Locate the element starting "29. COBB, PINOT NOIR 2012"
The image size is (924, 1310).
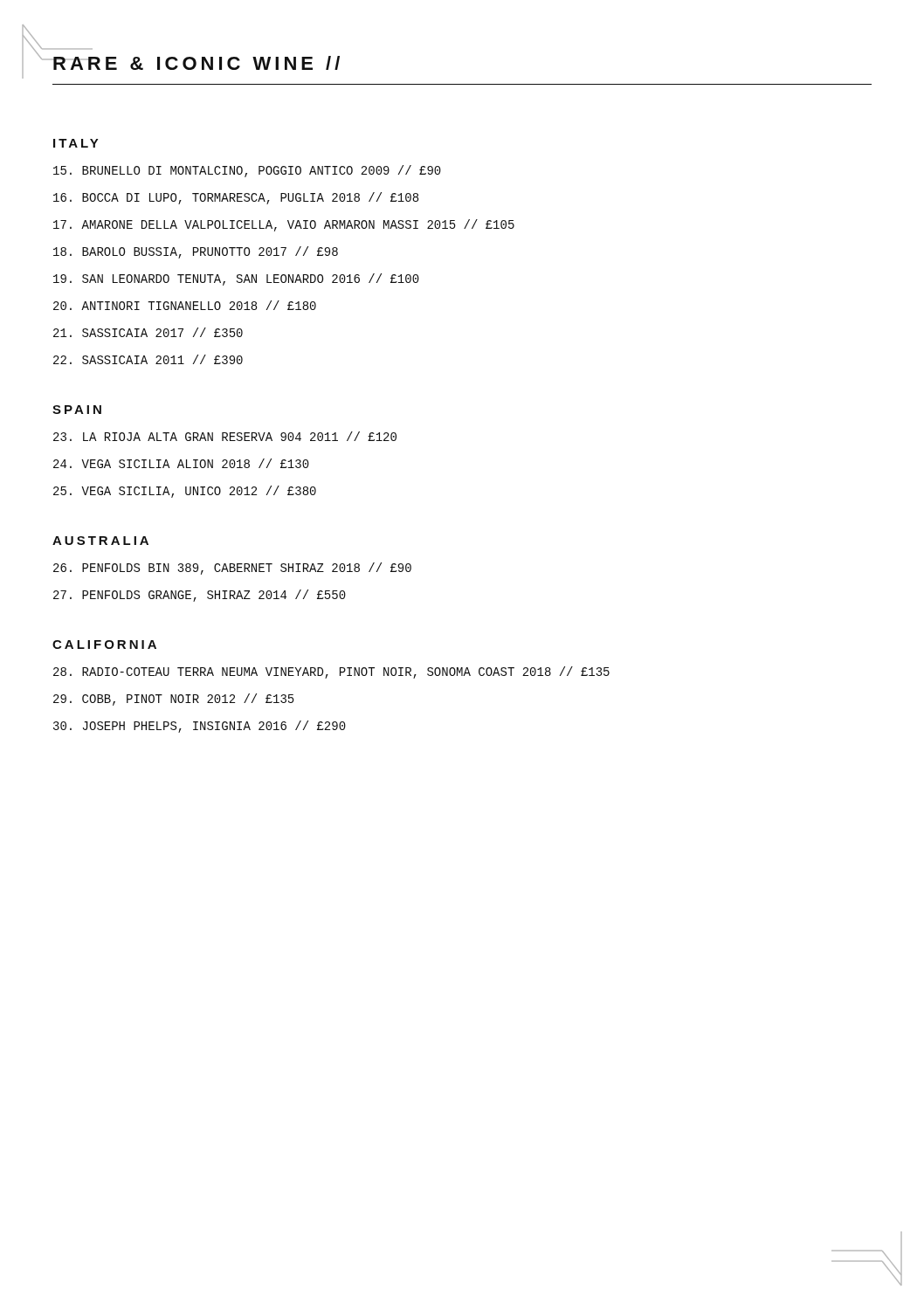(173, 700)
